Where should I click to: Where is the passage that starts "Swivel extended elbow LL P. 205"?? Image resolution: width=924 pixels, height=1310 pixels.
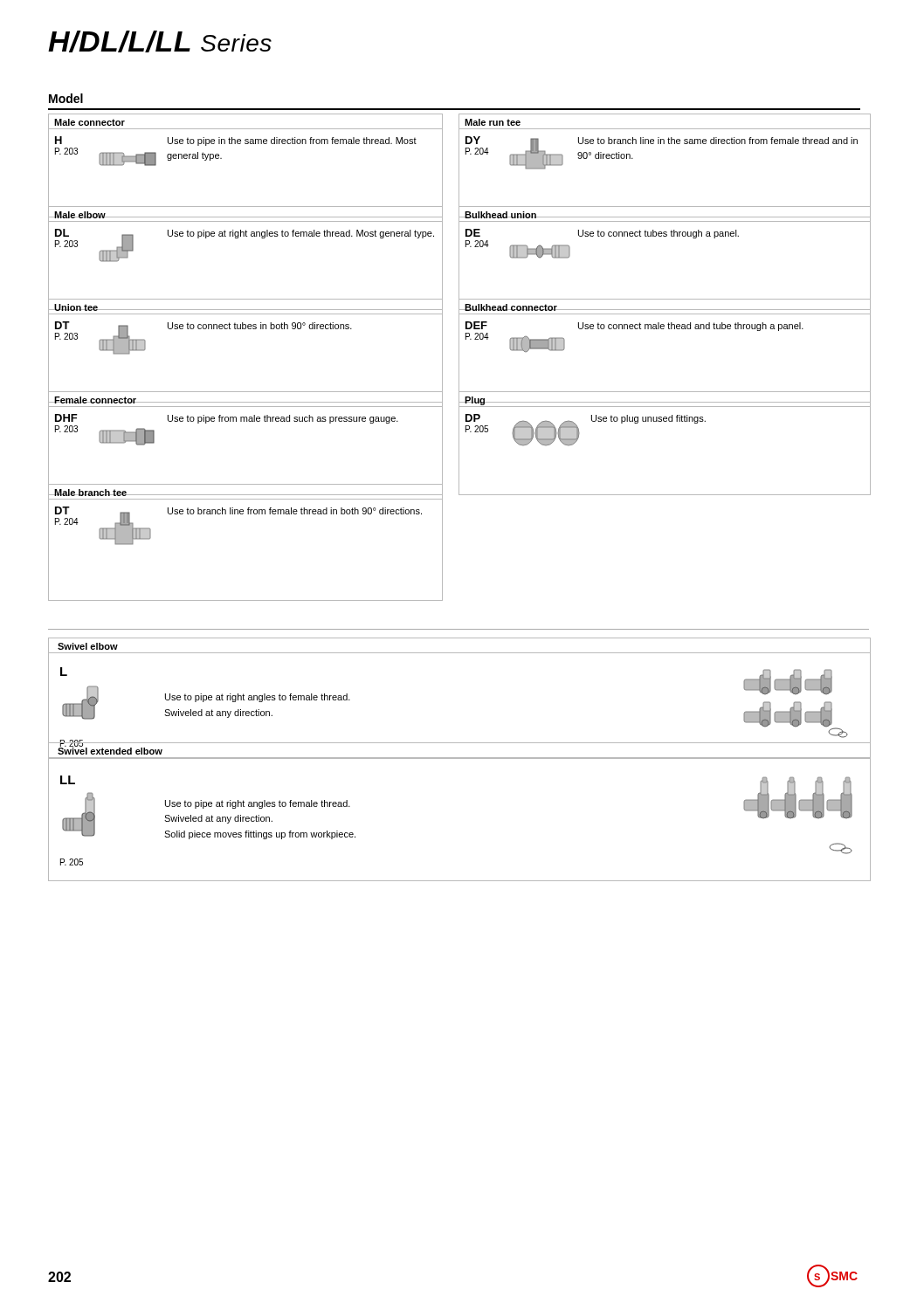(459, 812)
